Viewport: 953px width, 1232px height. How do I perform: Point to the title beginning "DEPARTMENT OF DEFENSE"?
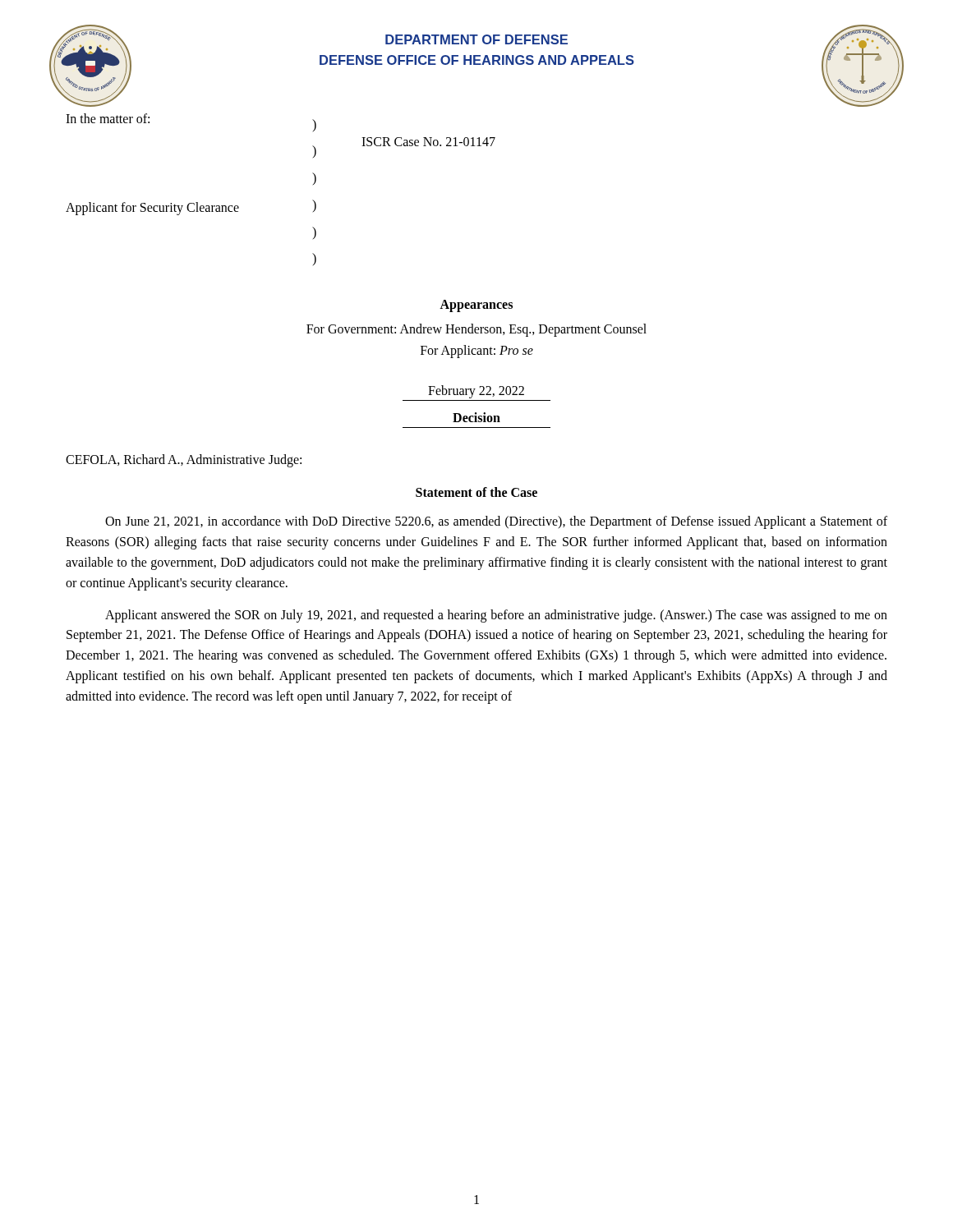coord(476,50)
